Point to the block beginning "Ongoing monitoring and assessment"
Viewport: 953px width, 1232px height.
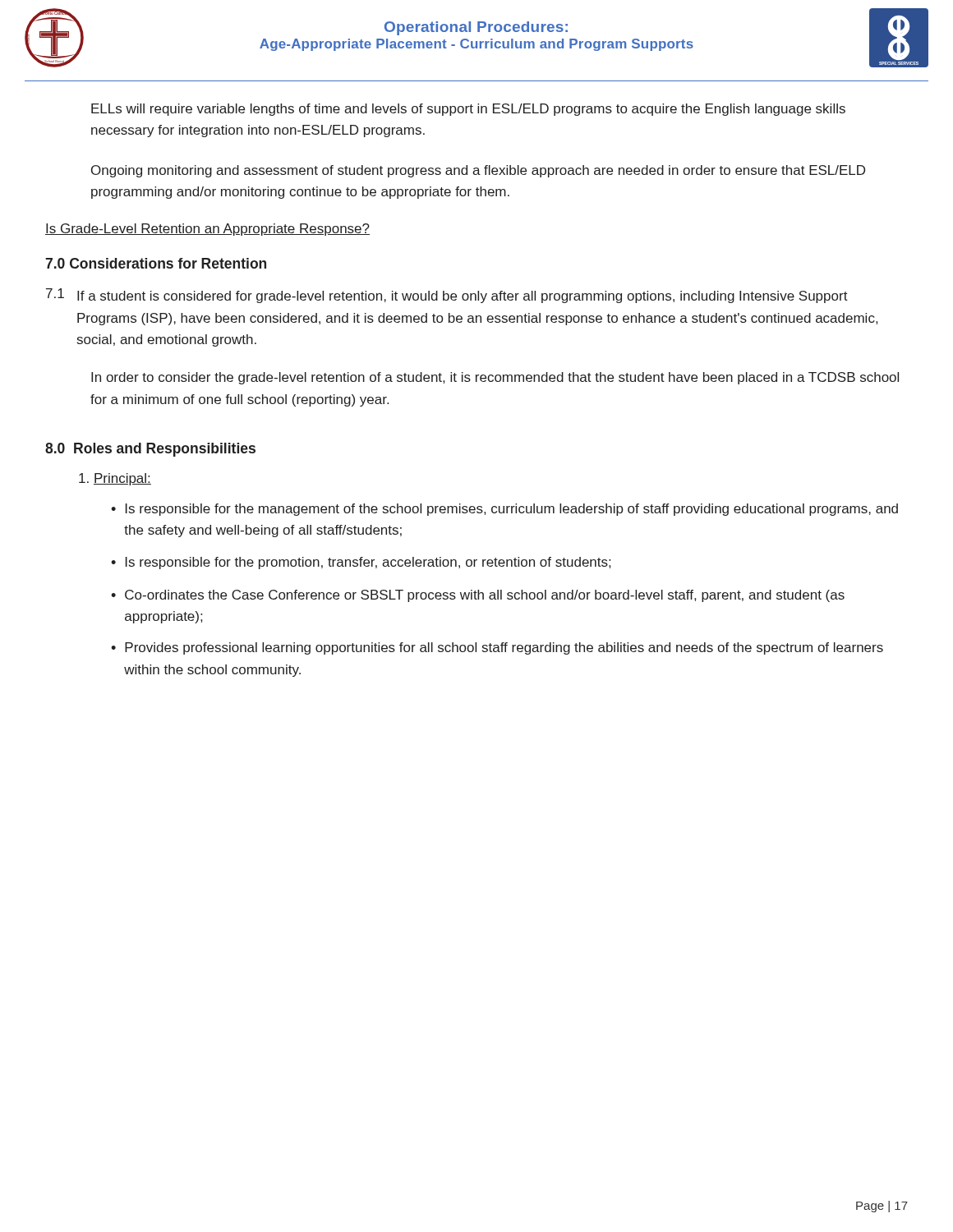499,182
